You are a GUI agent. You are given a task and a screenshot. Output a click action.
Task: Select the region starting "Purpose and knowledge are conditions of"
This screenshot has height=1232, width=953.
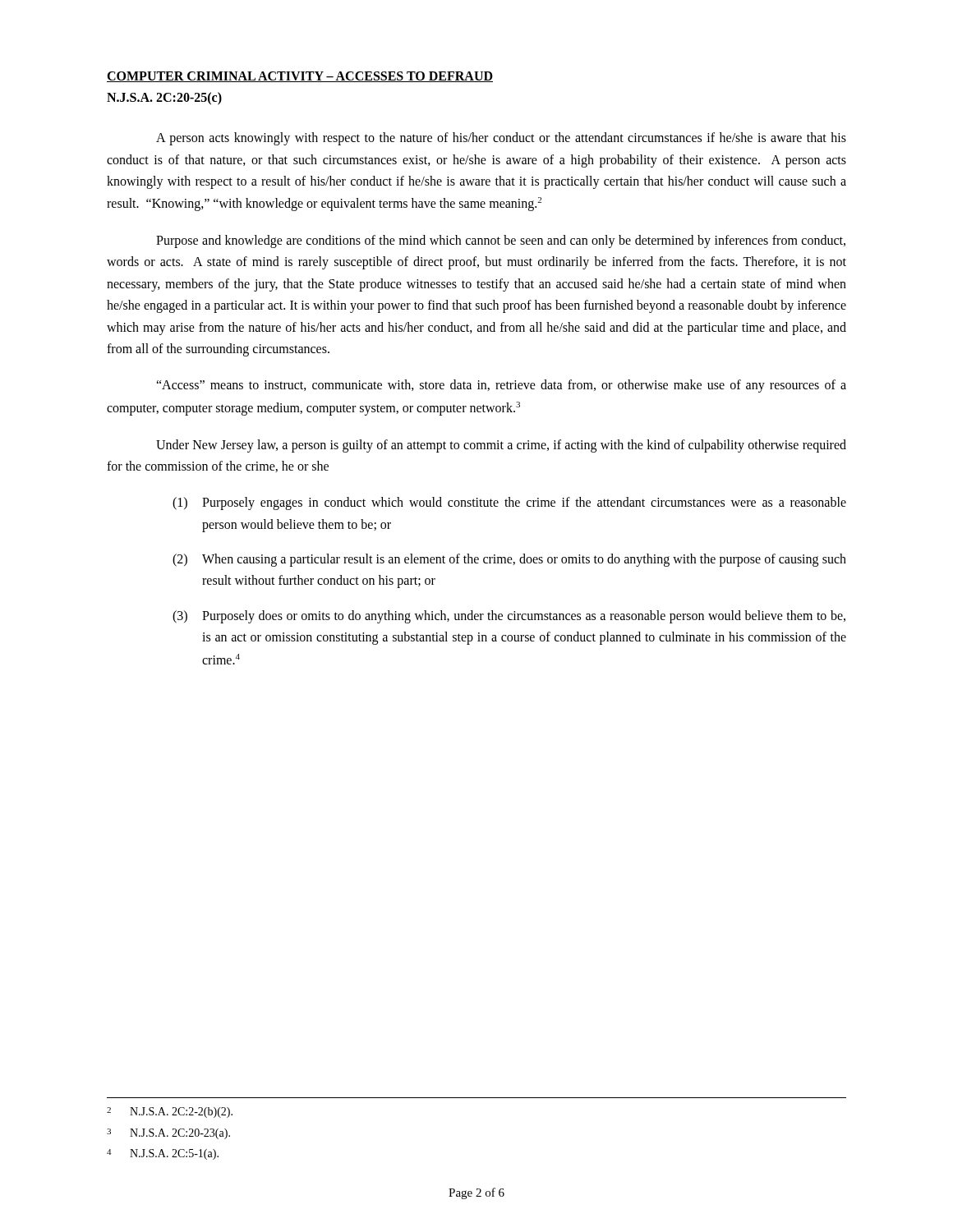click(x=476, y=295)
